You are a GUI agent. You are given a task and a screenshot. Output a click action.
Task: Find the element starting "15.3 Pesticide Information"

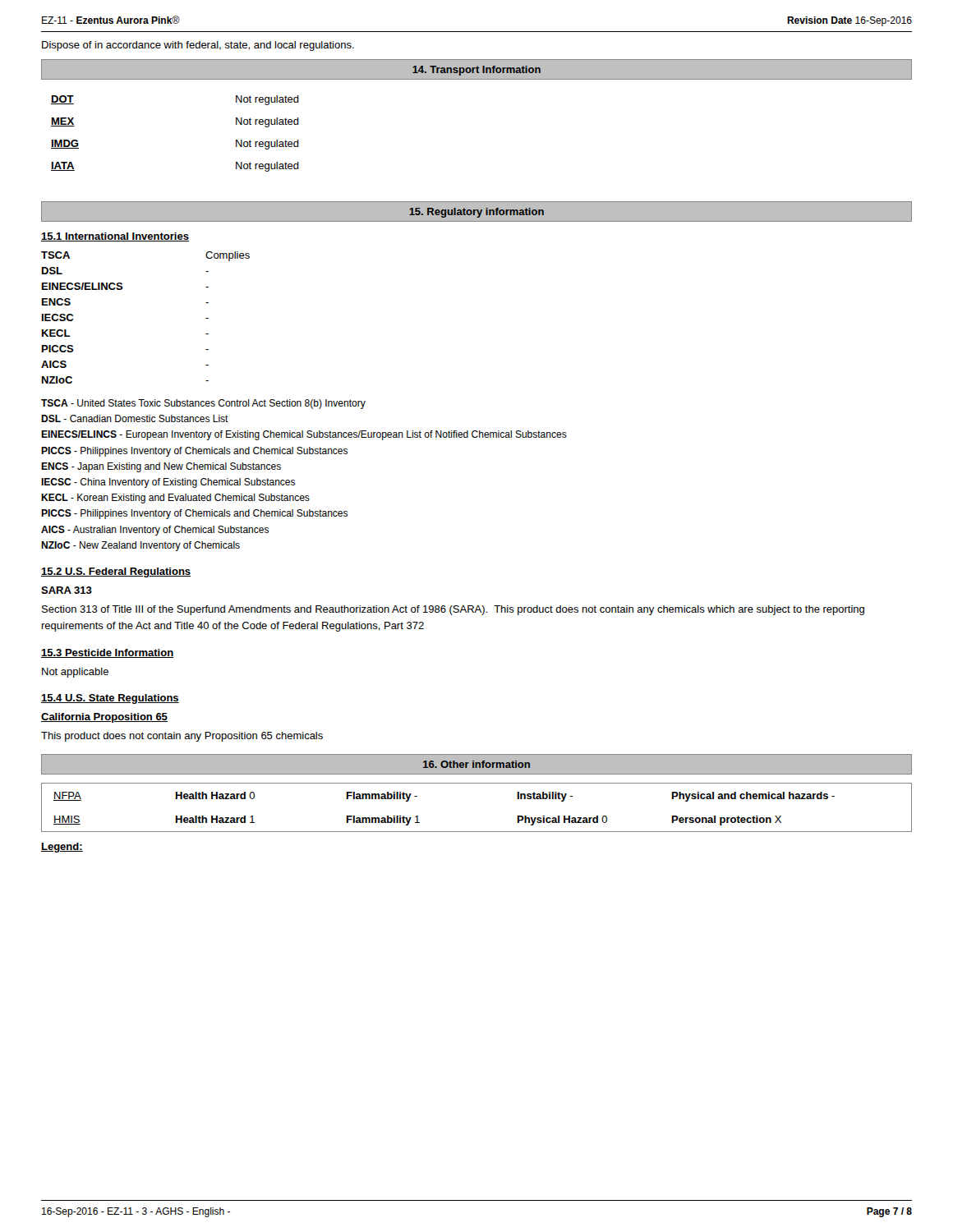point(107,653)
